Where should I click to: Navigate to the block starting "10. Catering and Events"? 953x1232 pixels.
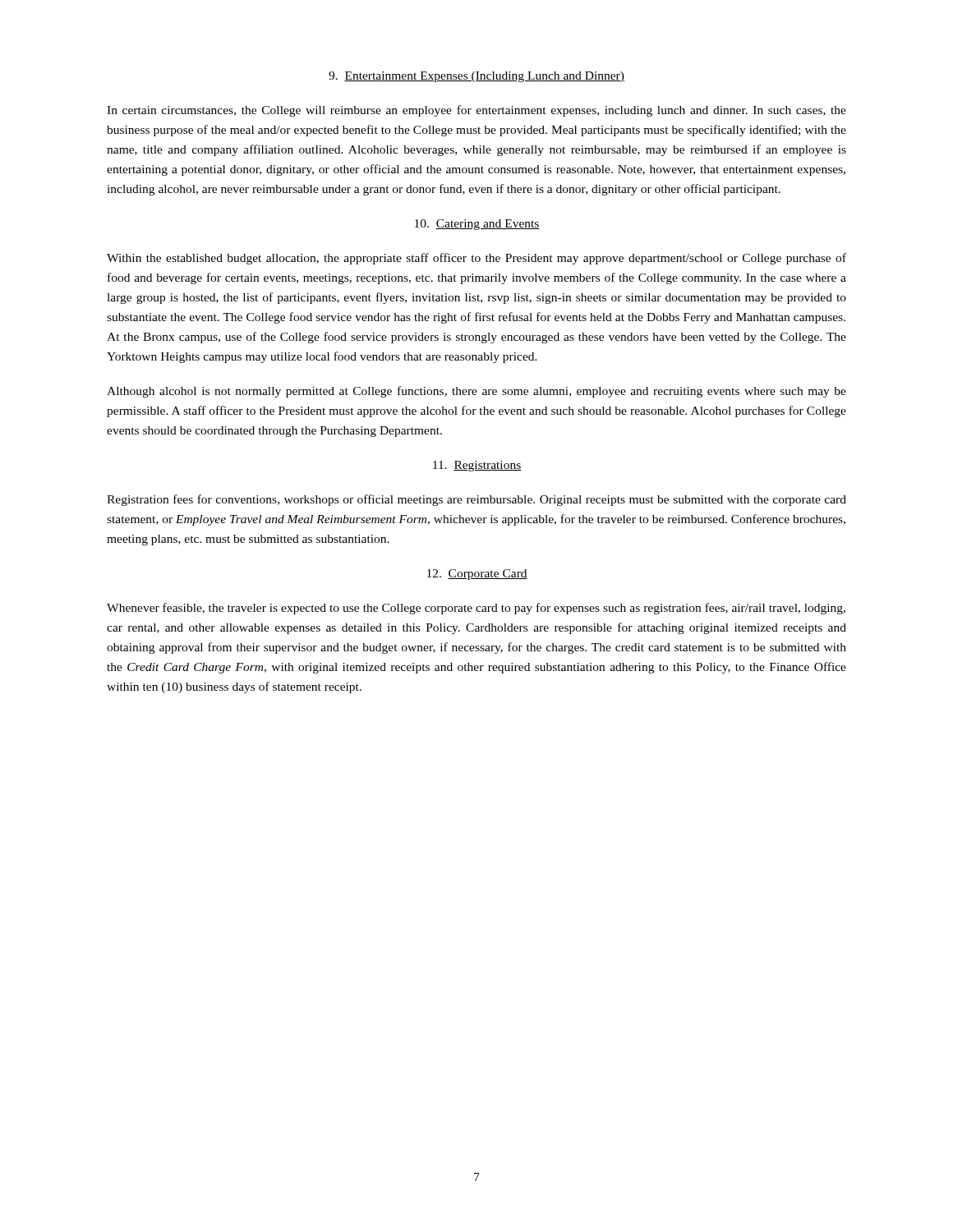click(x=476, y=223)
